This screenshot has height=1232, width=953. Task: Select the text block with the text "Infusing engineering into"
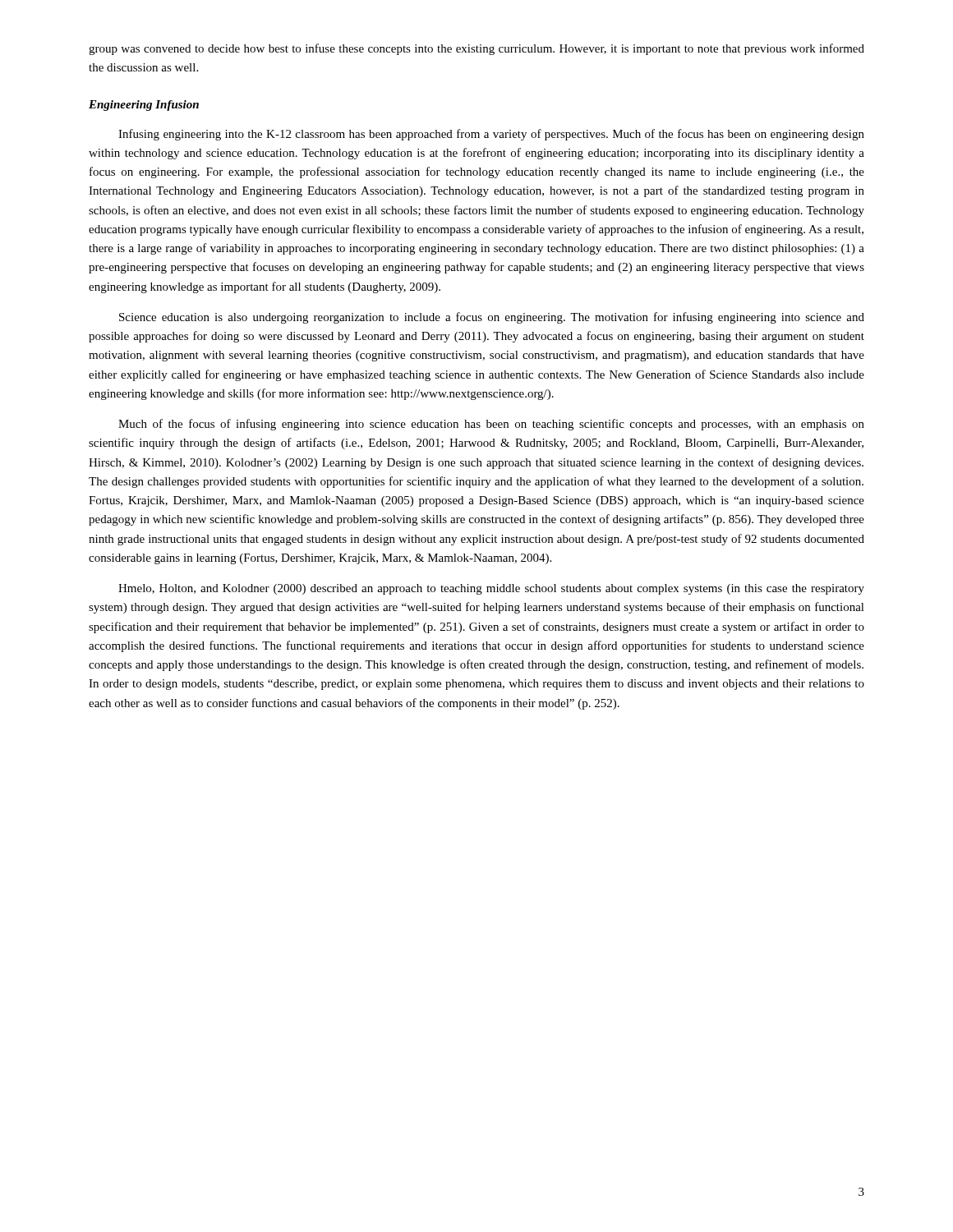(x=476, y=210)
